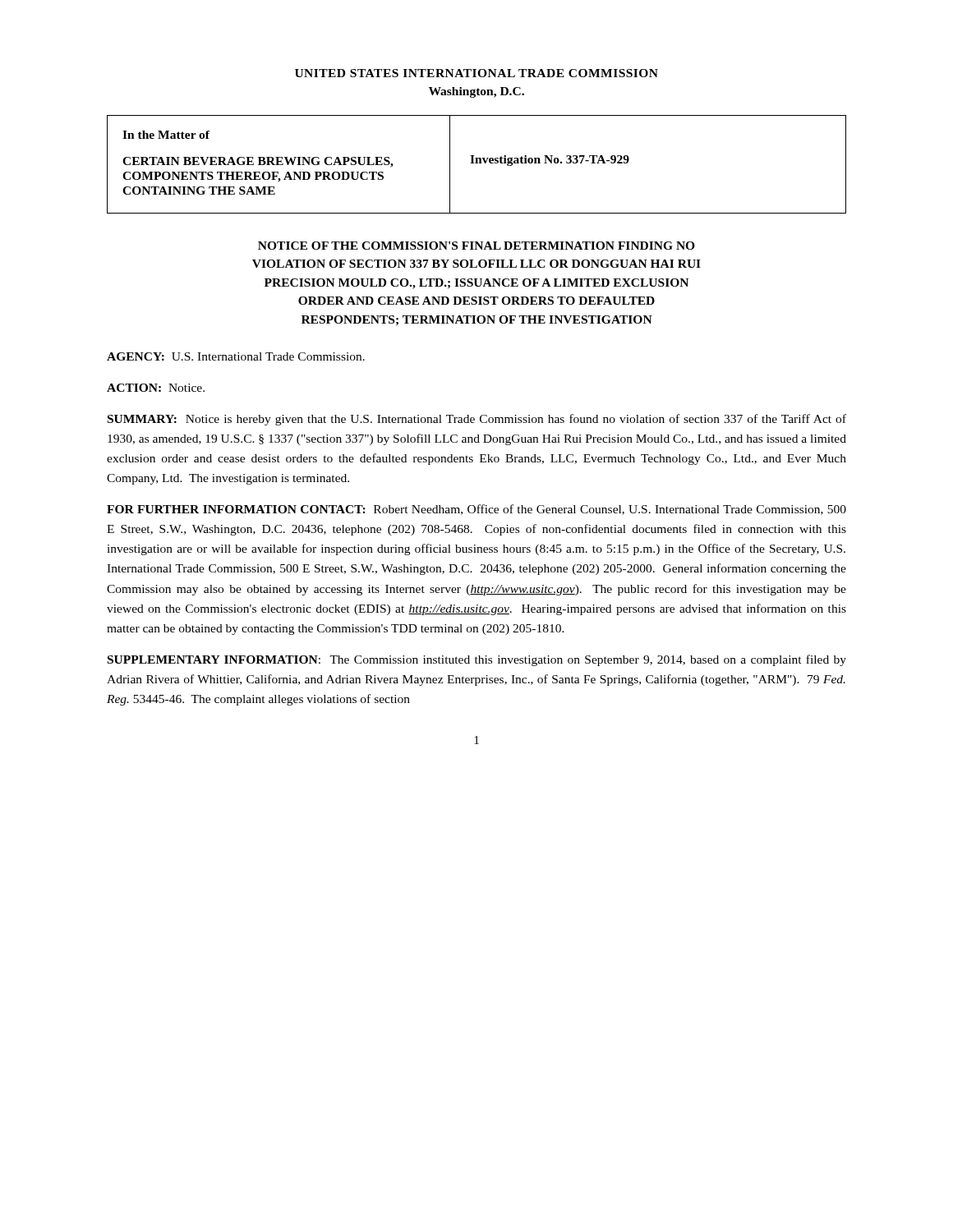Image resolution: width=953 pixels, height=1232 pixels.
Task: Locate the element starting "ACTION: Notice."
Action: coord(156,388)
